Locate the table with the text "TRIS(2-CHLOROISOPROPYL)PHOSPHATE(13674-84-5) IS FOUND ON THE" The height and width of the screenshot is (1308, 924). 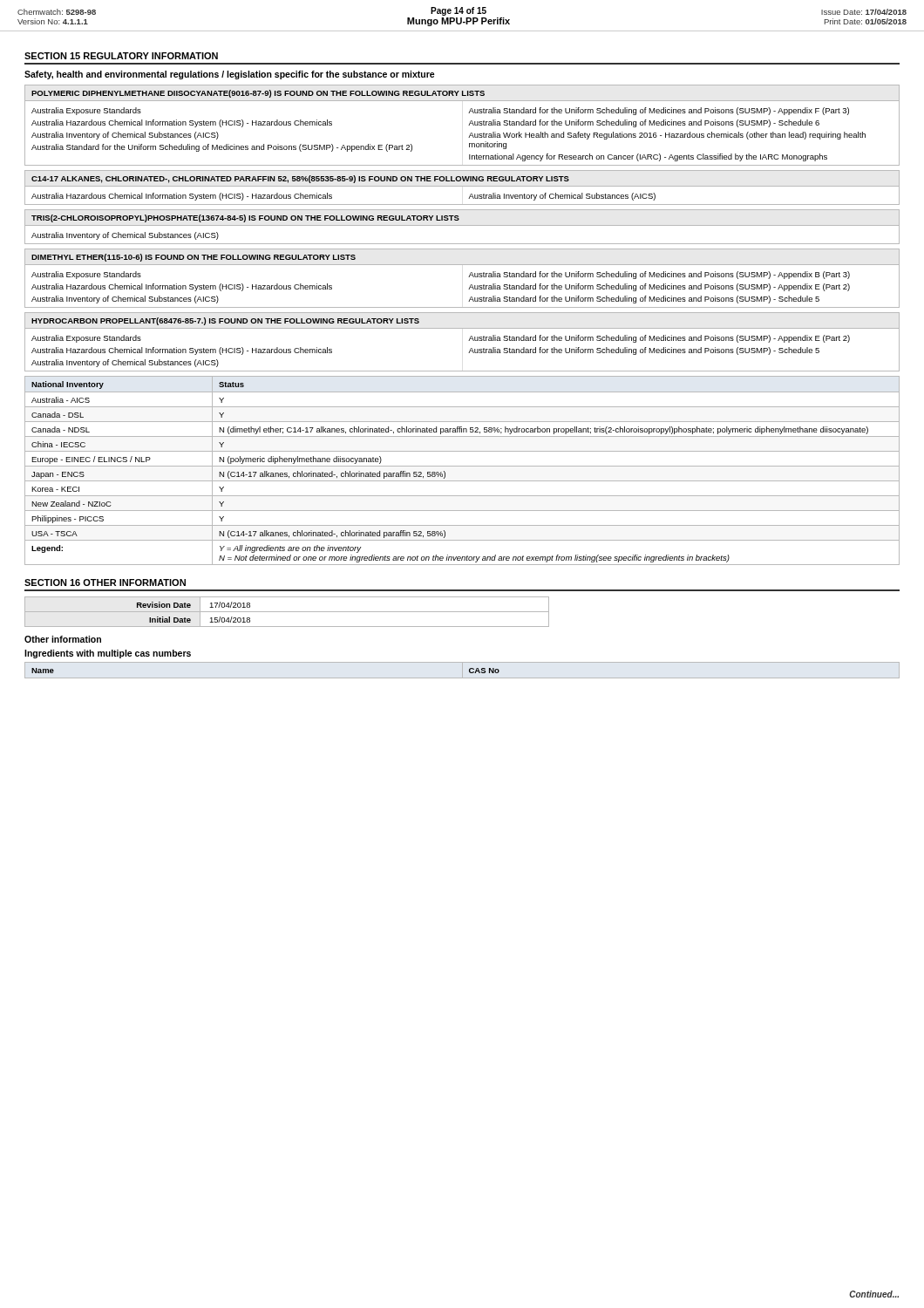coord(462,227)
